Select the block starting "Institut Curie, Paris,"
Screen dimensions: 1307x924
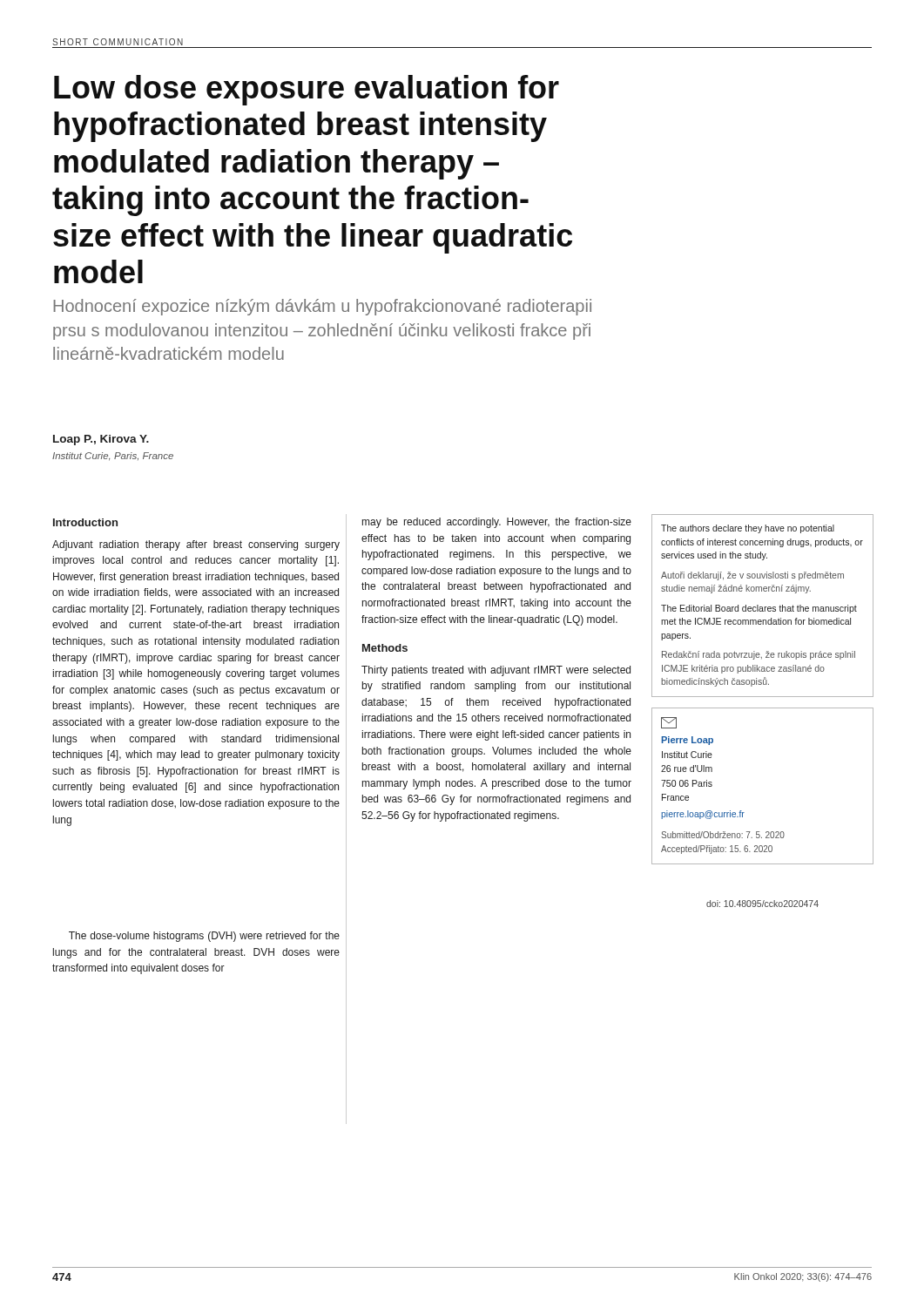point(113,456)
